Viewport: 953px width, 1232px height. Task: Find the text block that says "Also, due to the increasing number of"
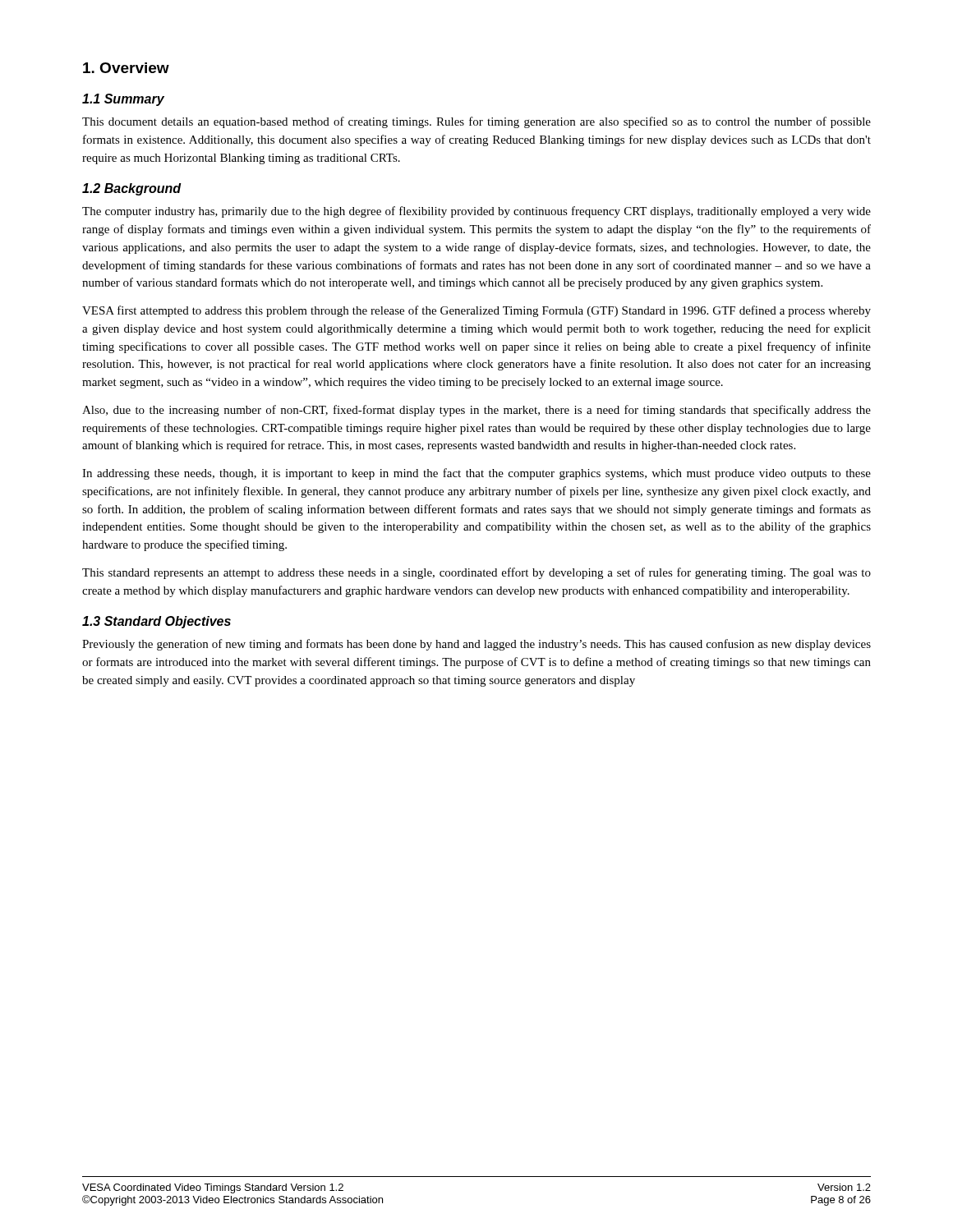click(x=476, y=428)
